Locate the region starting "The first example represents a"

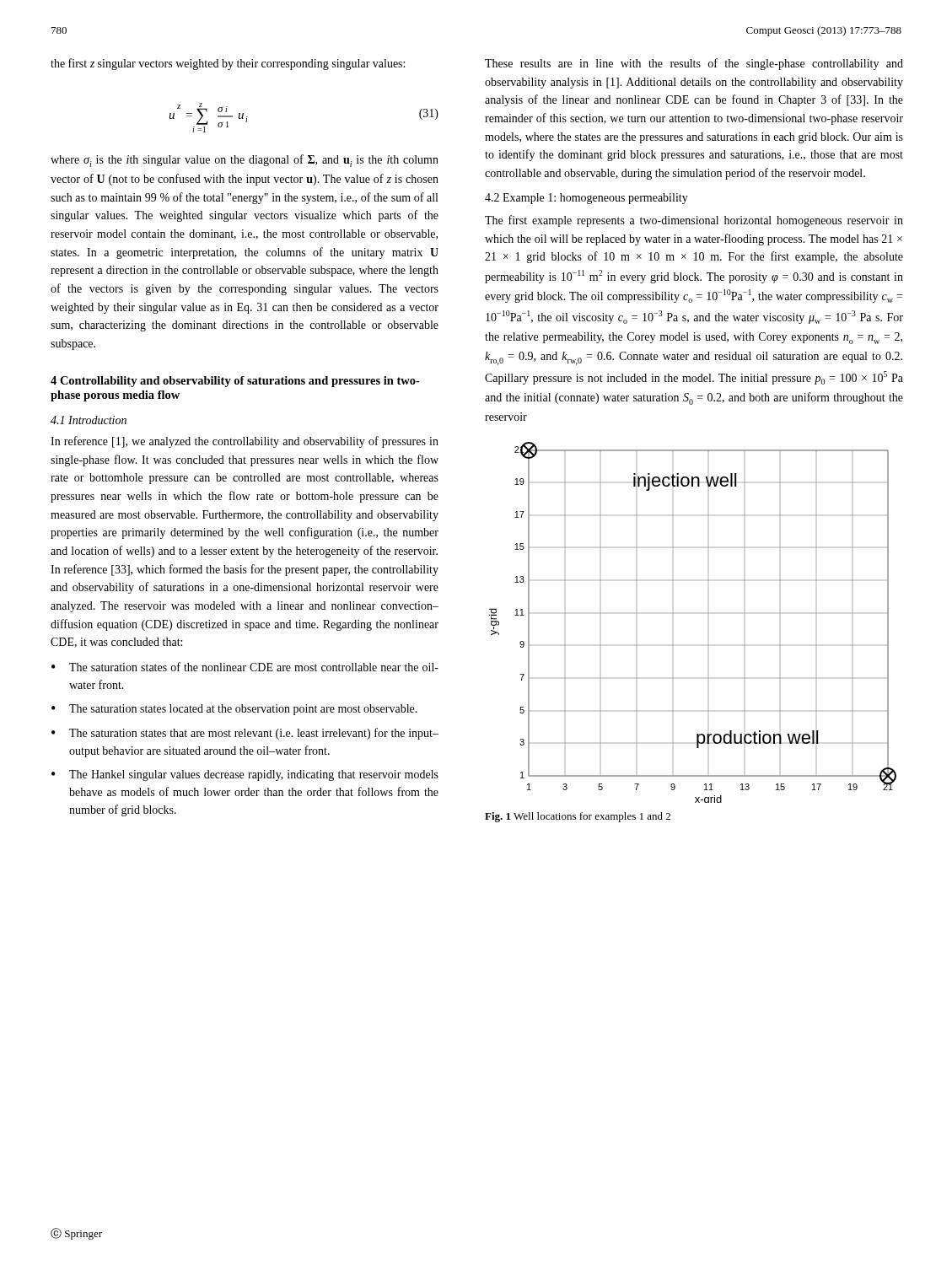click(694, 319)
